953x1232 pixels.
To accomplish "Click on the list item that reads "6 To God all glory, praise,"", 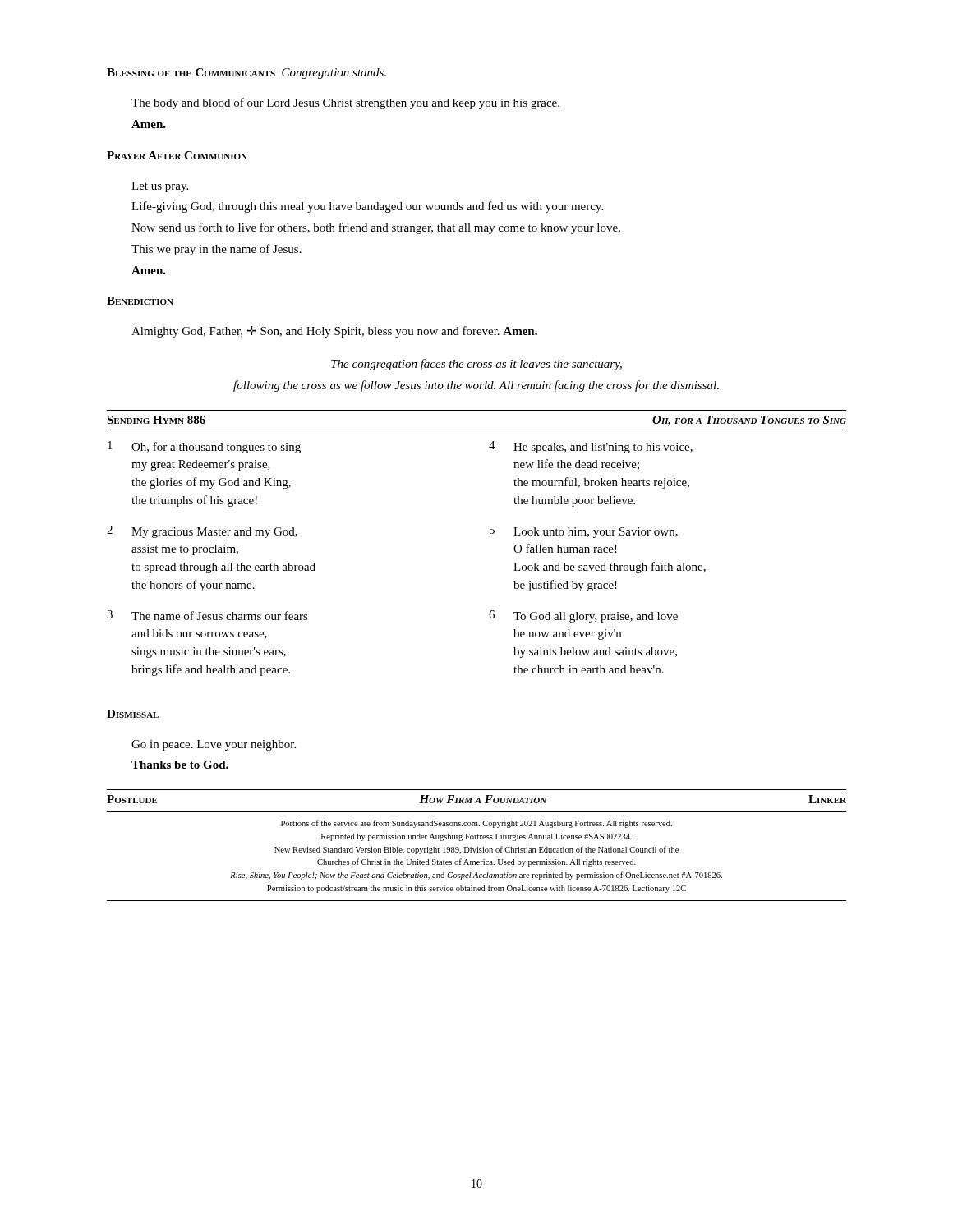I will click(x=583, y=643).
